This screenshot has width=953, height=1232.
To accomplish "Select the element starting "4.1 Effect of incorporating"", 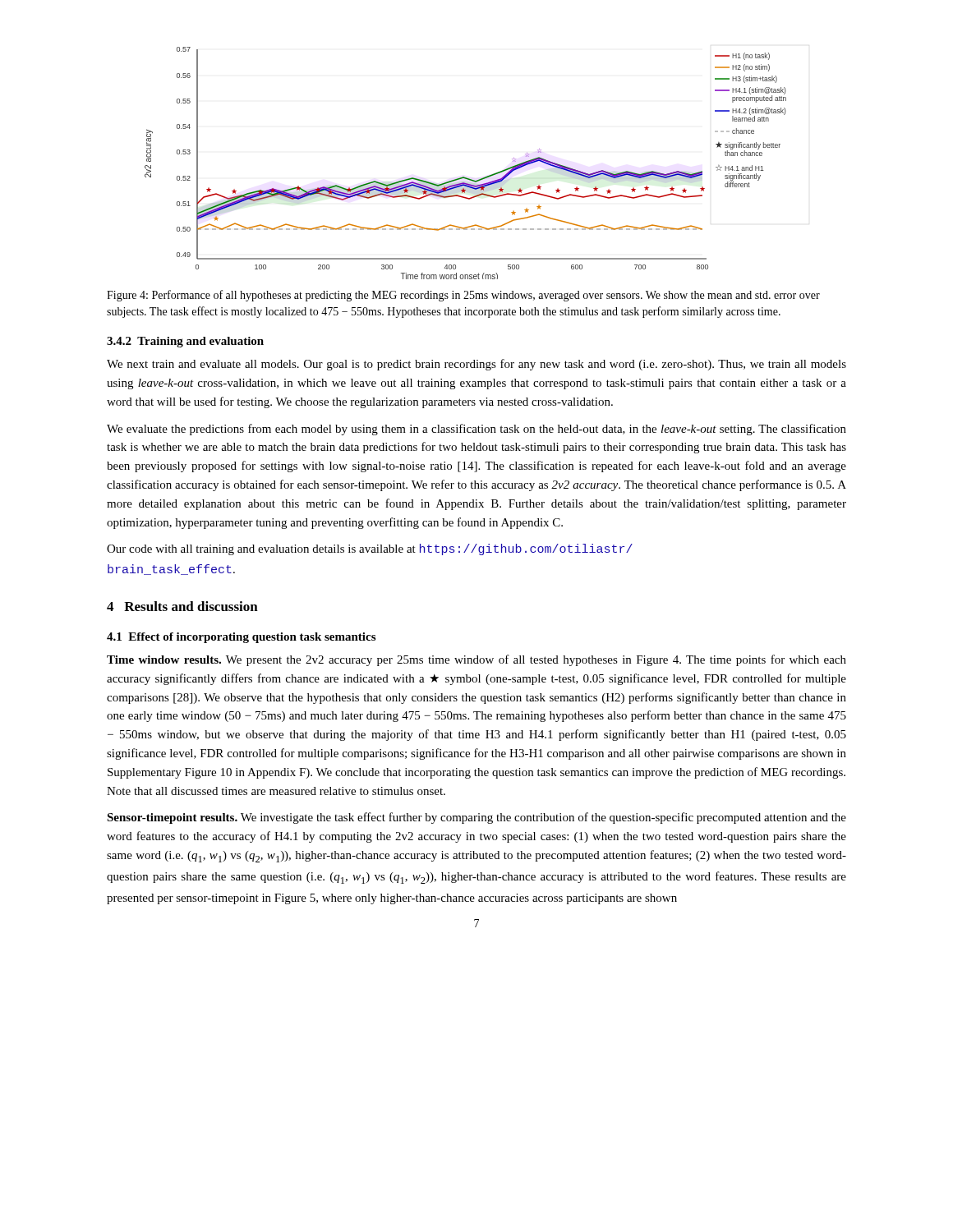I will click(x=241, y=637).
